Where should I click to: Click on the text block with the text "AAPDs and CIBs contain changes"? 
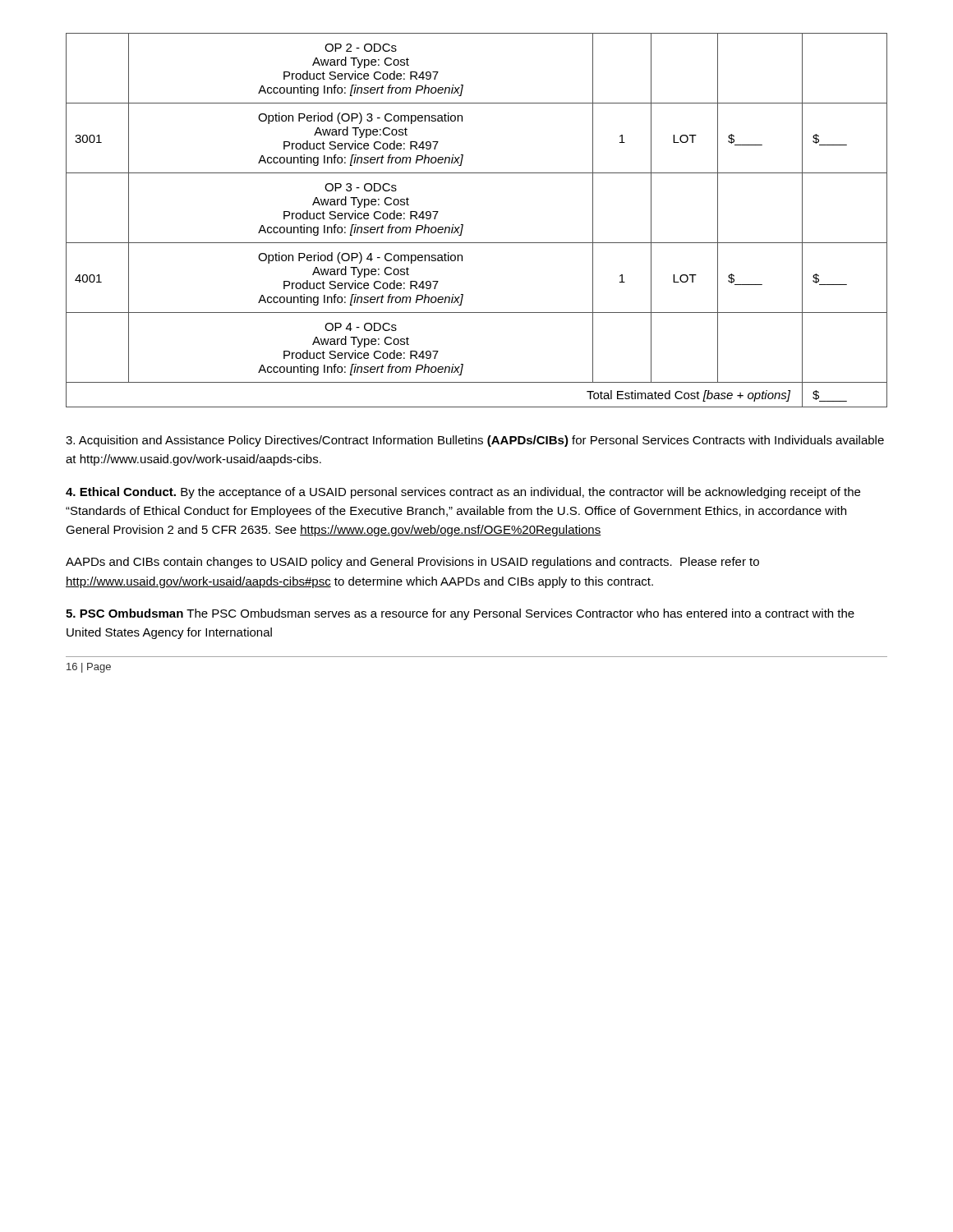413,571
